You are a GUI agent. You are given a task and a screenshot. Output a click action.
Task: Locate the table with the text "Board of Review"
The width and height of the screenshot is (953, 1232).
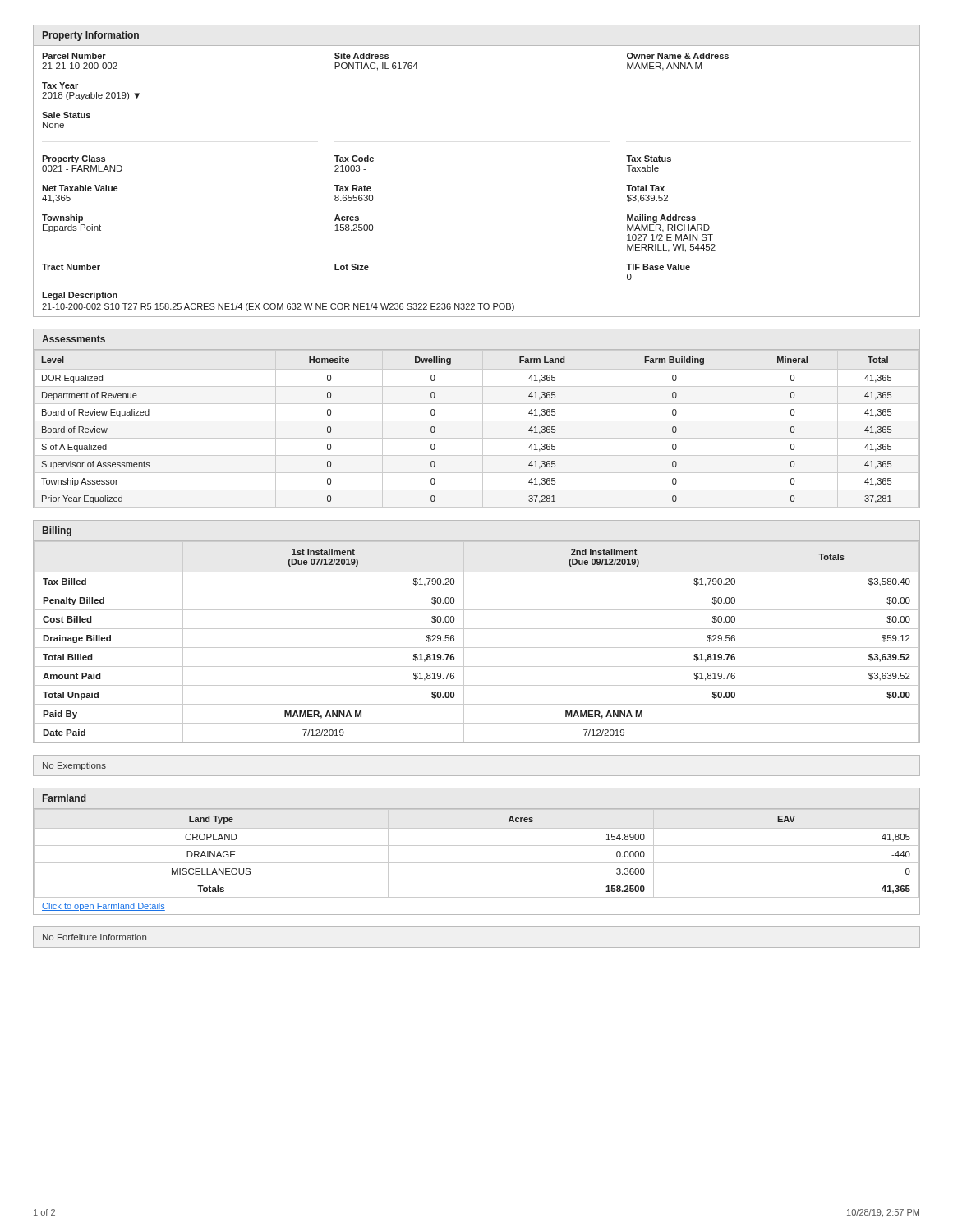(x=476, y=429)
